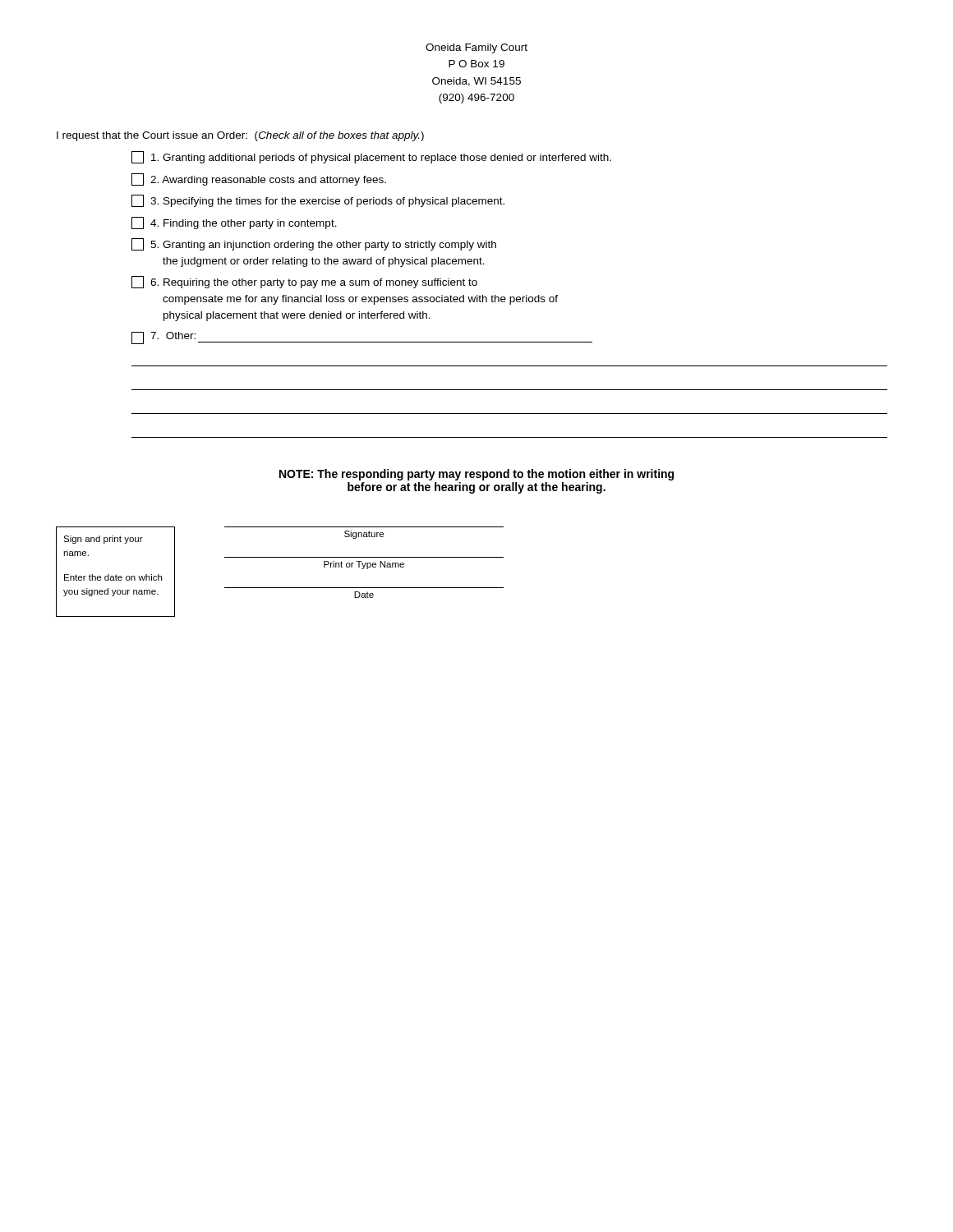The height and width of the screenshot is (1232, 953).
Task: Locate the block of text that opens with "I request that the Court issue an Order:"
Action: pos(240,135)
